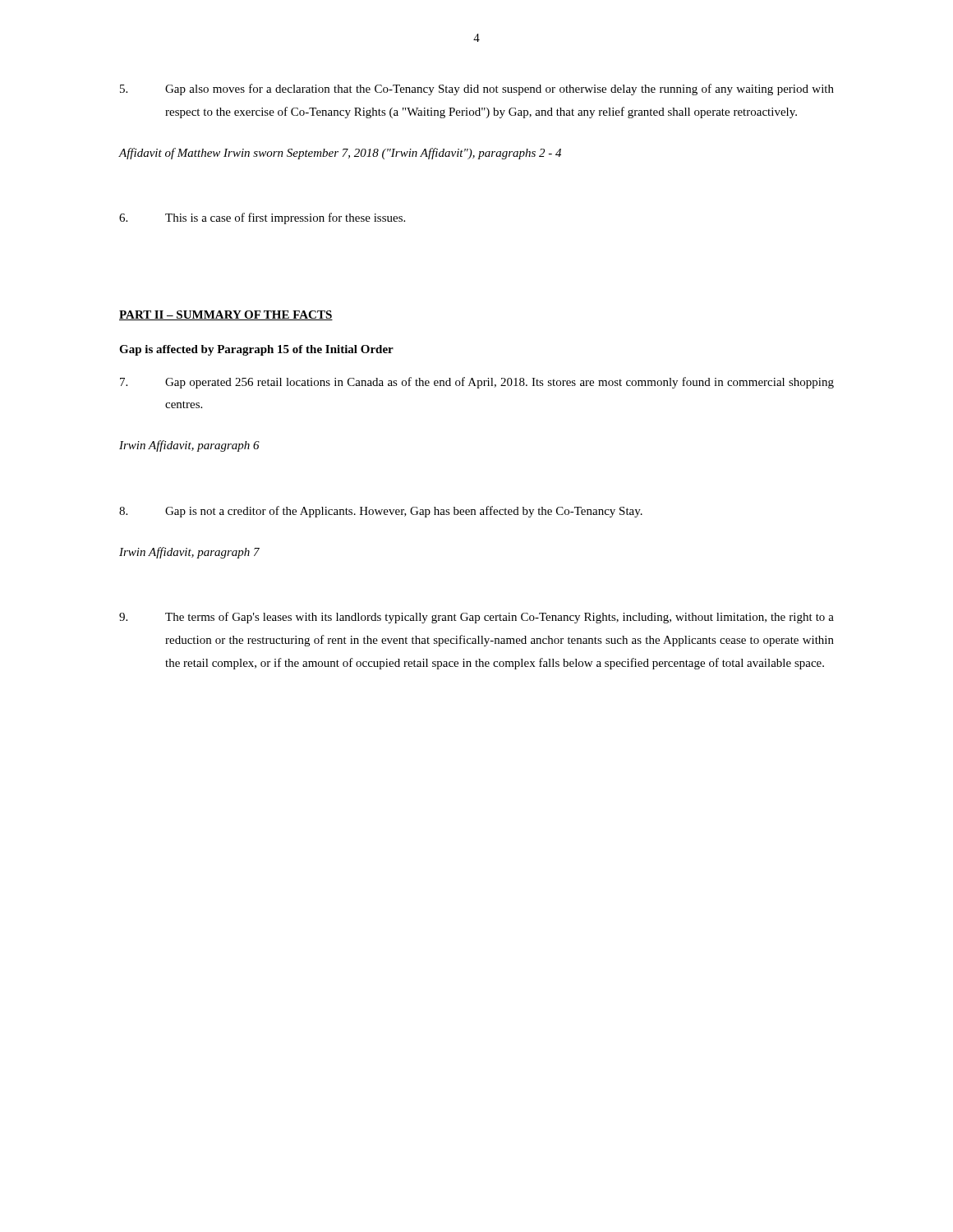The image size is (953, 1232).
Task: Locate the text block that reads "Gap operated 256 retail"
Action: coord(476,394)
